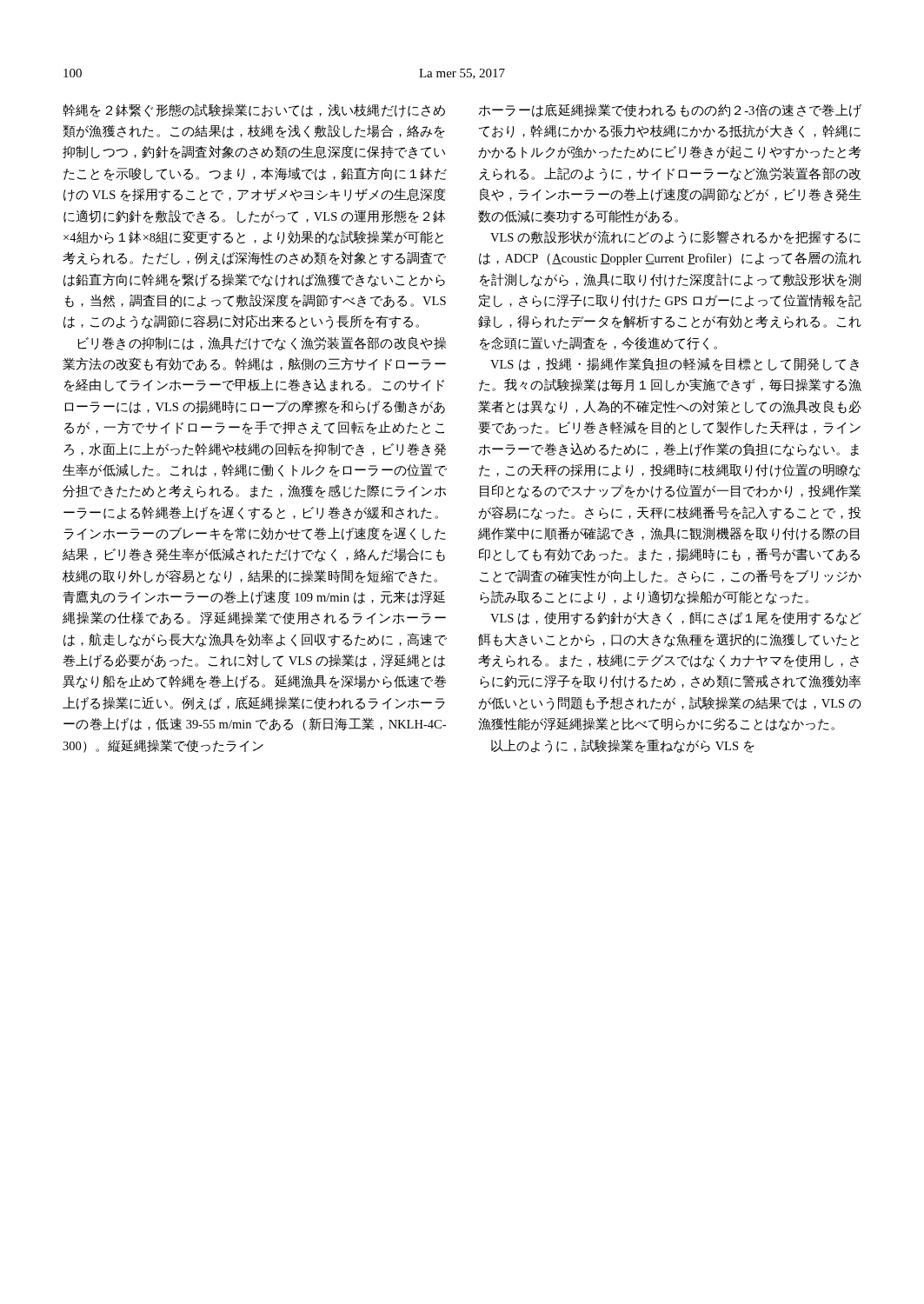Find the block on this page that starts "ビリ巻きの抑制には，漁具だけでなく漁労装置各部の改良や操業方法の改変も有効である。幹縄は，舷側の三方サイドローラーを経由してラインホーラーで甲板上に巻き込まれる。このサイドローラーには，VLS の揚縄時にロープの摩擦を和らげる働きがあるが，一方でサイドローラーを手で押さえて回転を止めたところ，水面上に上がった幹縄や枝縄の回転を抑制でき，ビリ巻き発生率が低減した。これは，幹縄に働くトルクをローラーの位置で分担できたためと考えられる。また，漁獲を感じた際にラインホーラーによる幹縄巻上げを遅くすると，ビリ巻きが緩和された。ラインホーラーのブレーキを常に効かせて巻上げ速度を遅くした結果，ビリ巻き発生率が低減されただけでなく，絡んだ場合にも枝縄の取り外しが容易となり，結果的に操業時間を短縮できた。青鷹丸のラインホーラーの巻上げ速度 109"
This screenshot has height=1304, width=924.
click(254, 544)
